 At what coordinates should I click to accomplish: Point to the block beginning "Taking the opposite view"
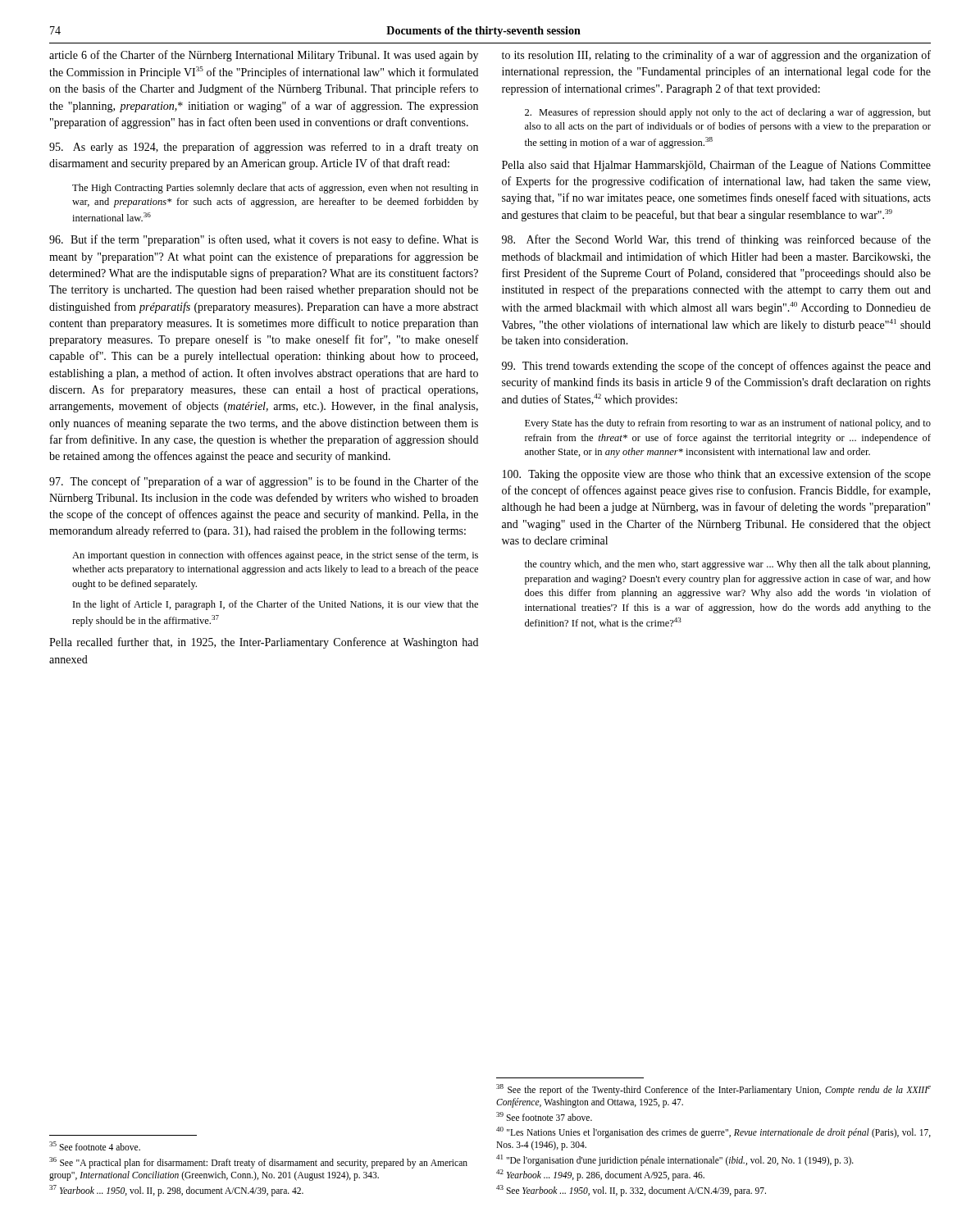(716, 508)
